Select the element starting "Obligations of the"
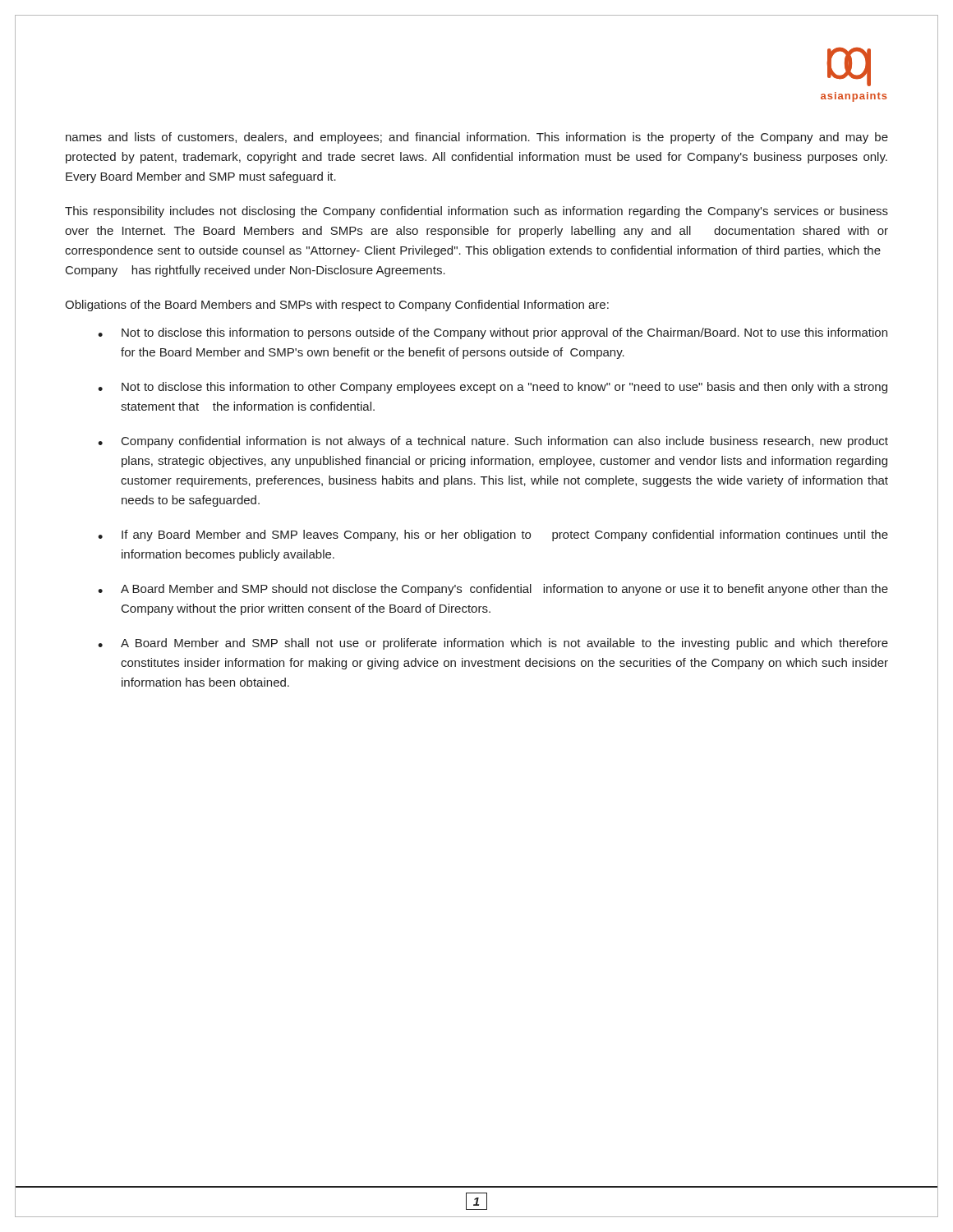 337,304
